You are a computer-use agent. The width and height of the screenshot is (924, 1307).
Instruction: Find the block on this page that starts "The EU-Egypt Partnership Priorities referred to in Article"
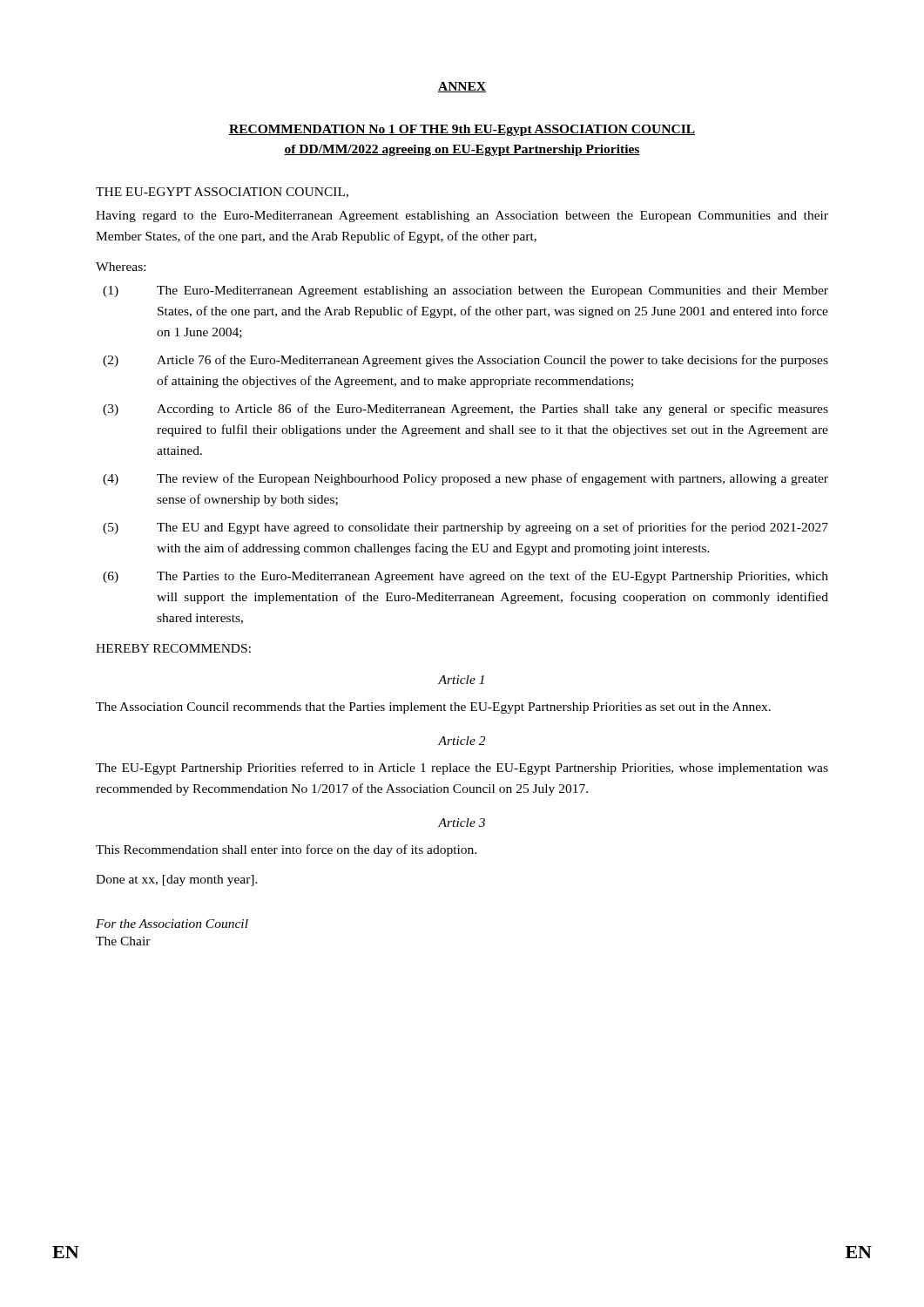pyautogui.click(x=462, y=777)
